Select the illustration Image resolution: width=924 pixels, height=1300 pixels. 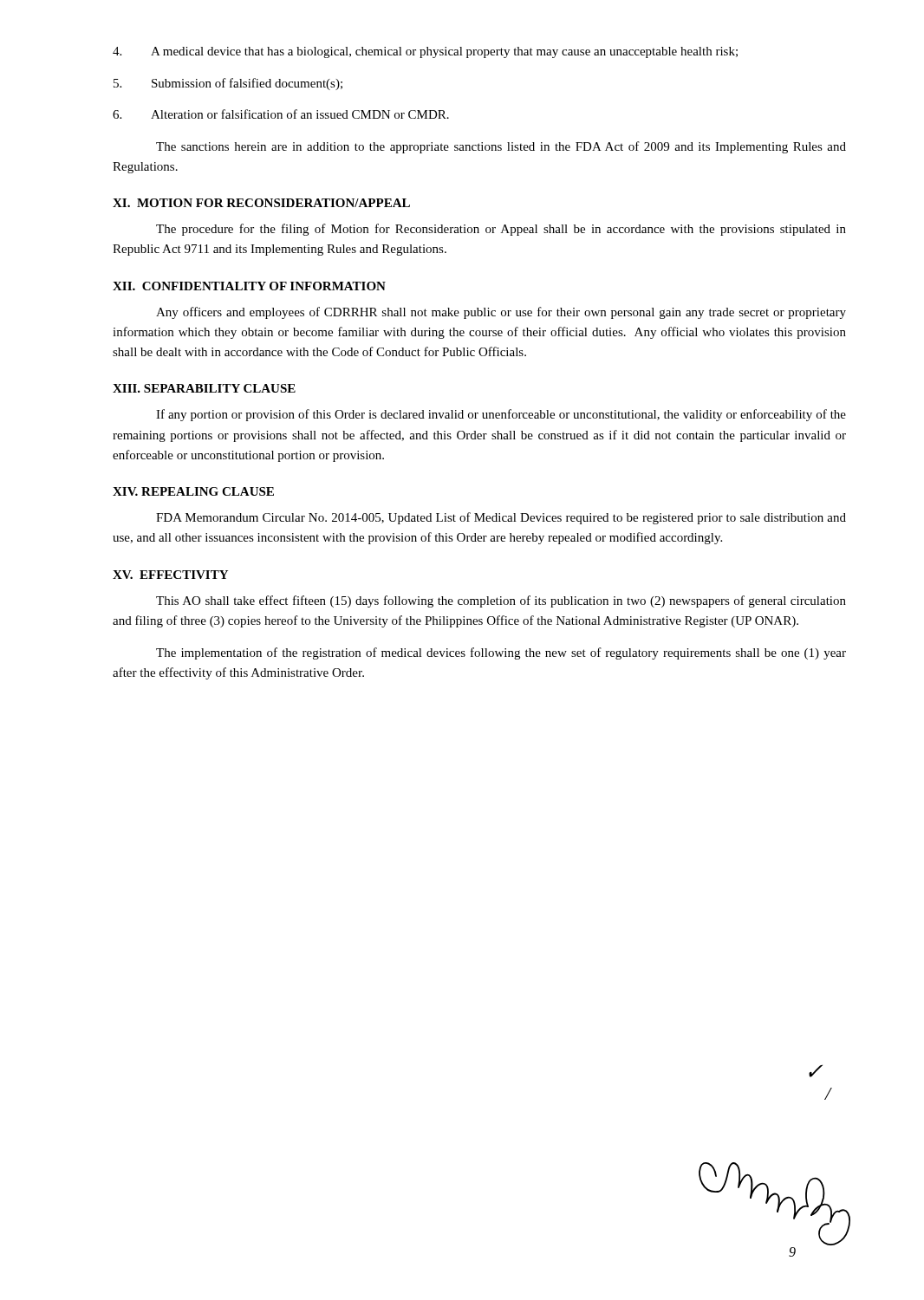[x=777, y=1180]
